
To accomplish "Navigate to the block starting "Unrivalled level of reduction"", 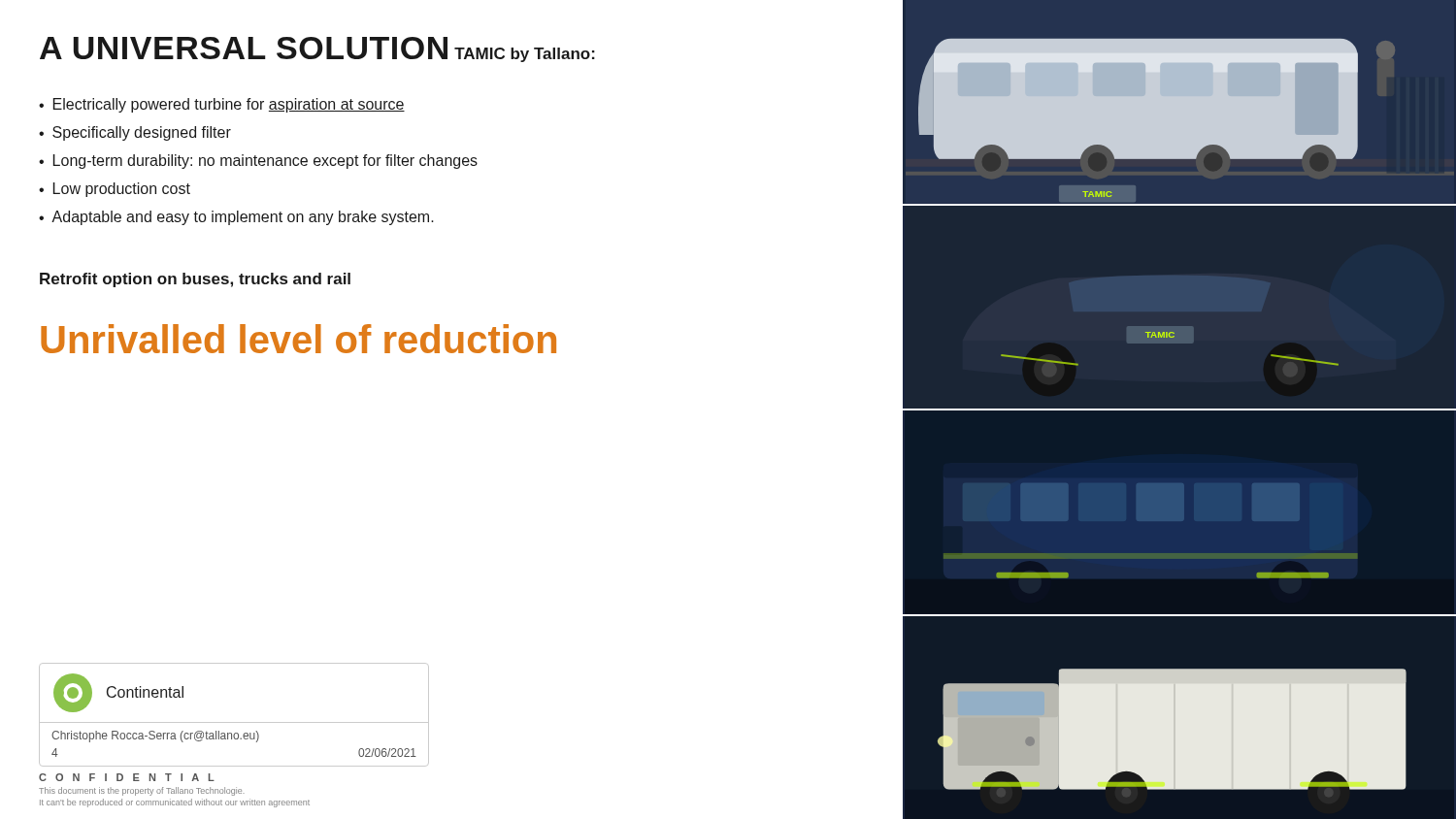I will point(299,340).
